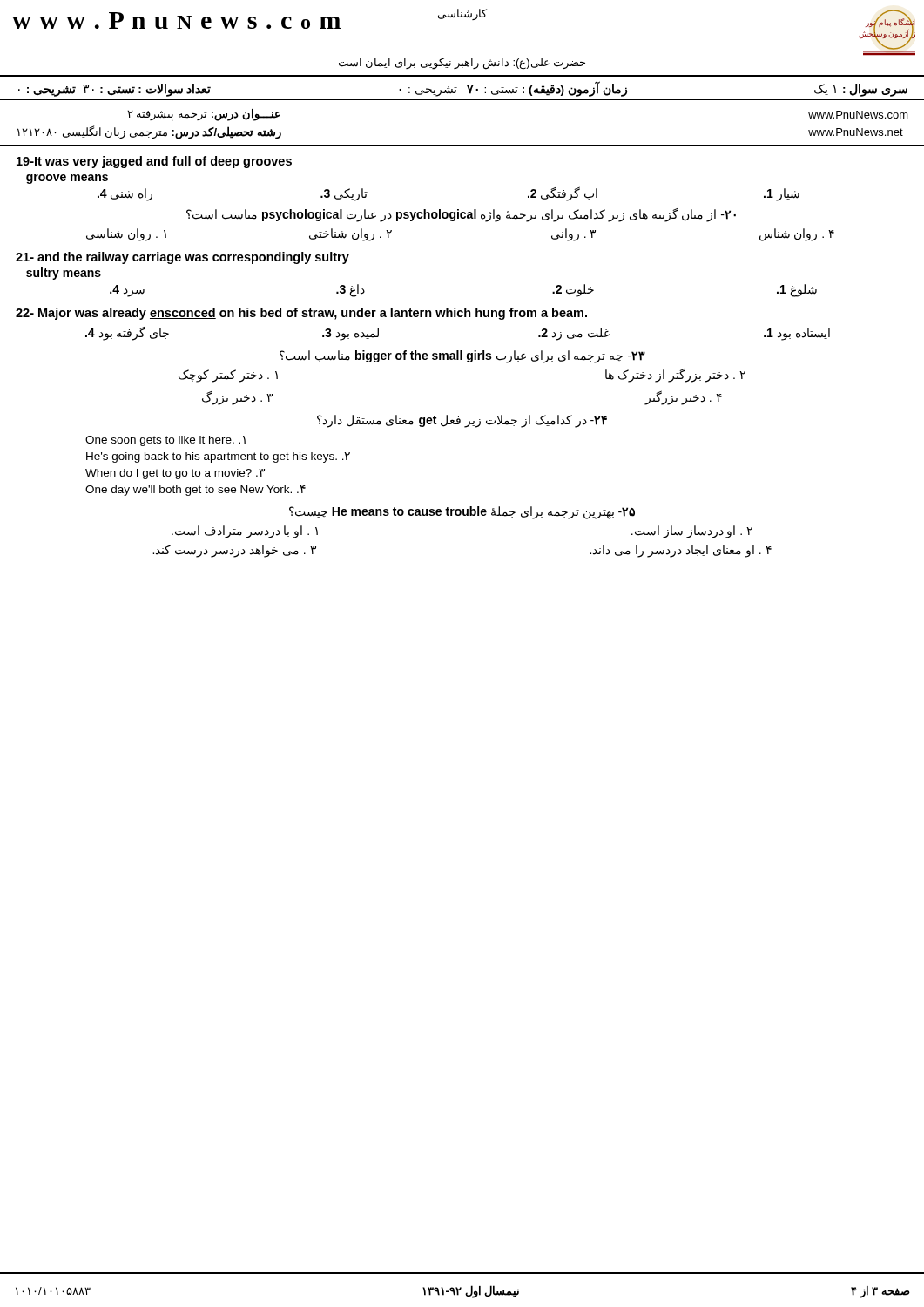924x1307 pixels.
Task: Find the list item that reads "شیار 1."
Action: click(781, 193)
